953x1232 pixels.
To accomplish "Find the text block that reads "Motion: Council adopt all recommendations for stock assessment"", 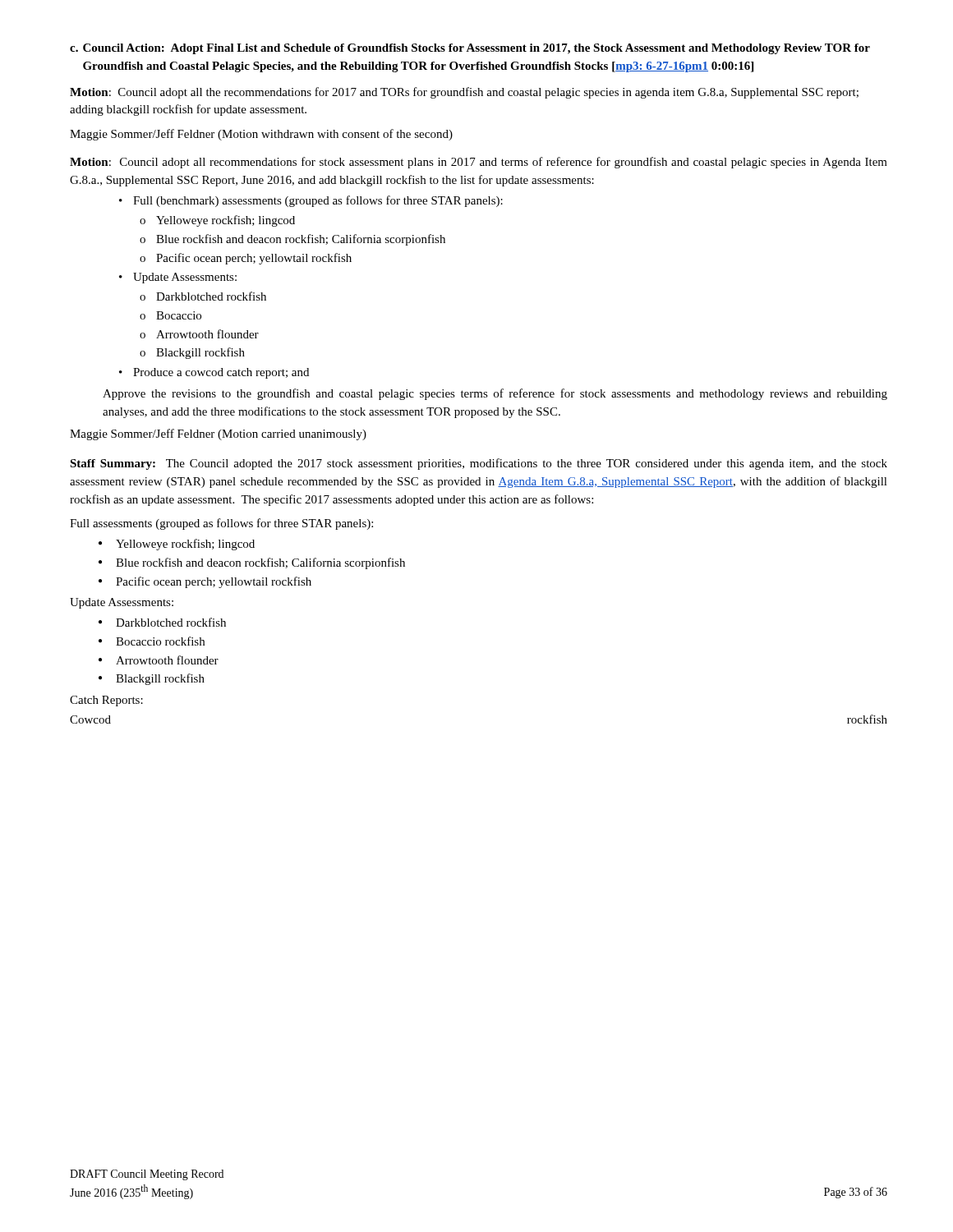I will (x=479, y=171).
